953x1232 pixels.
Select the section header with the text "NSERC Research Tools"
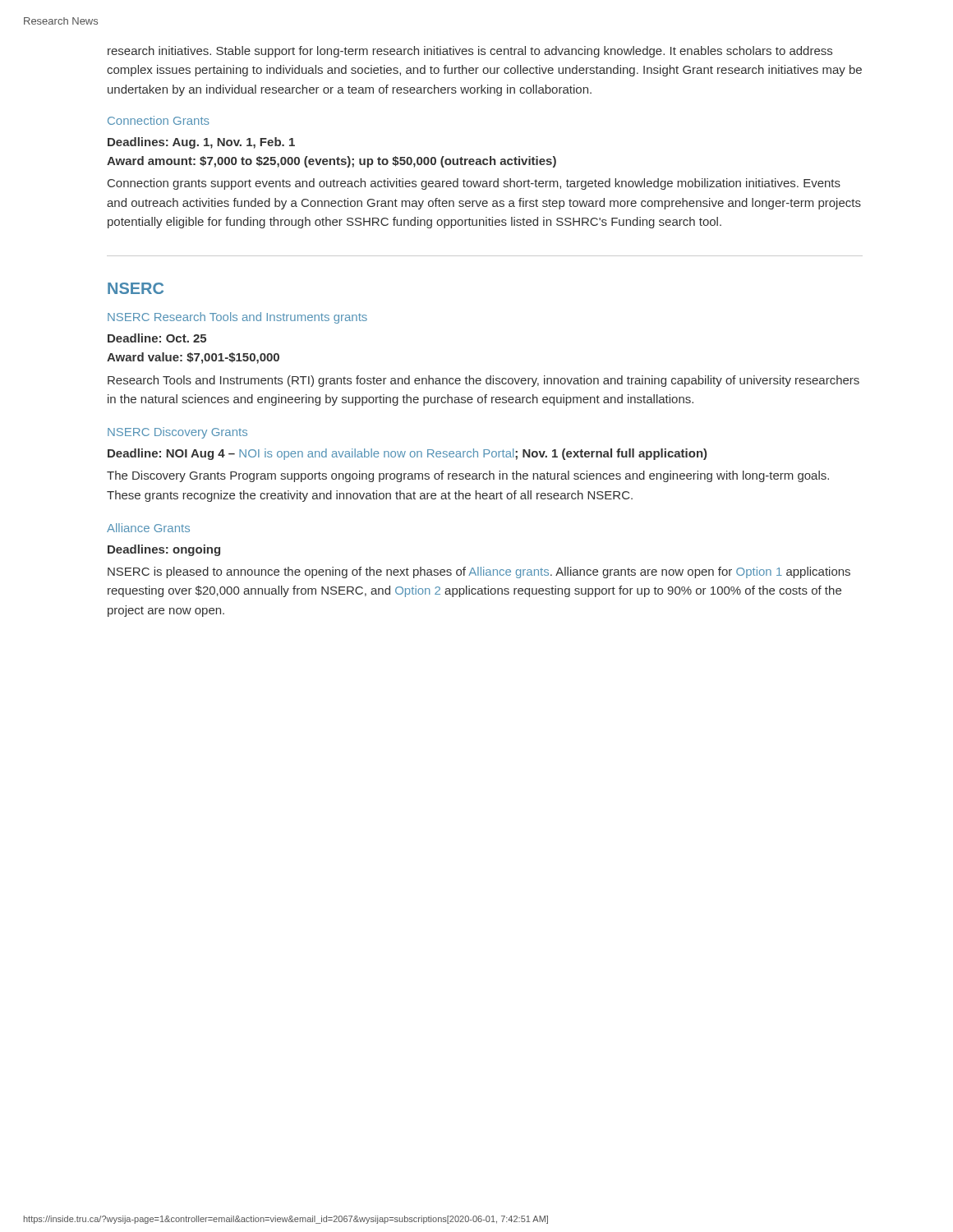click(x=237, y=317)
